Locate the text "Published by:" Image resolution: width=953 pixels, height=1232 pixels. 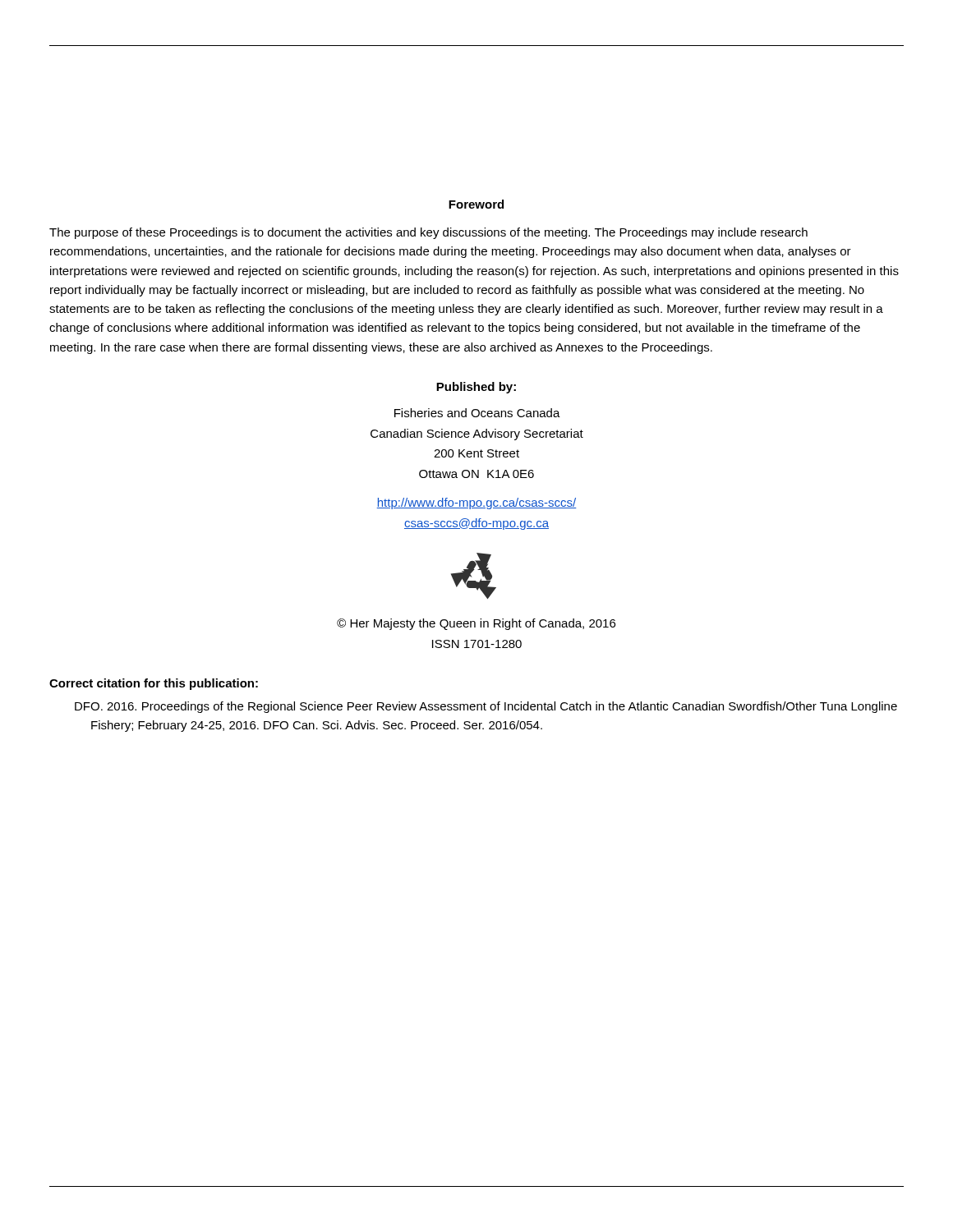point(476,386)
